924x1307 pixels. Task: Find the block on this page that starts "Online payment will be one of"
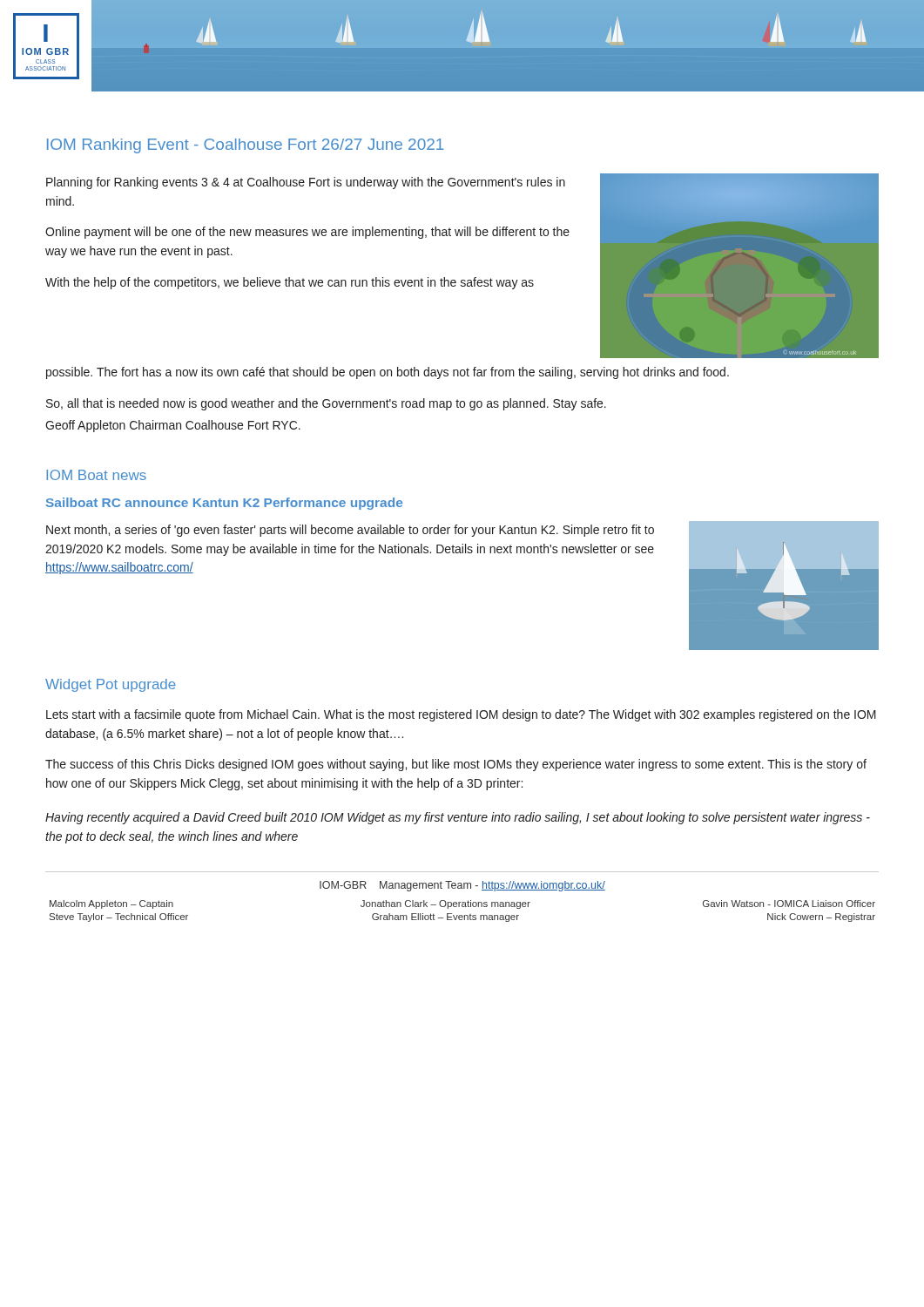[307, 242]
